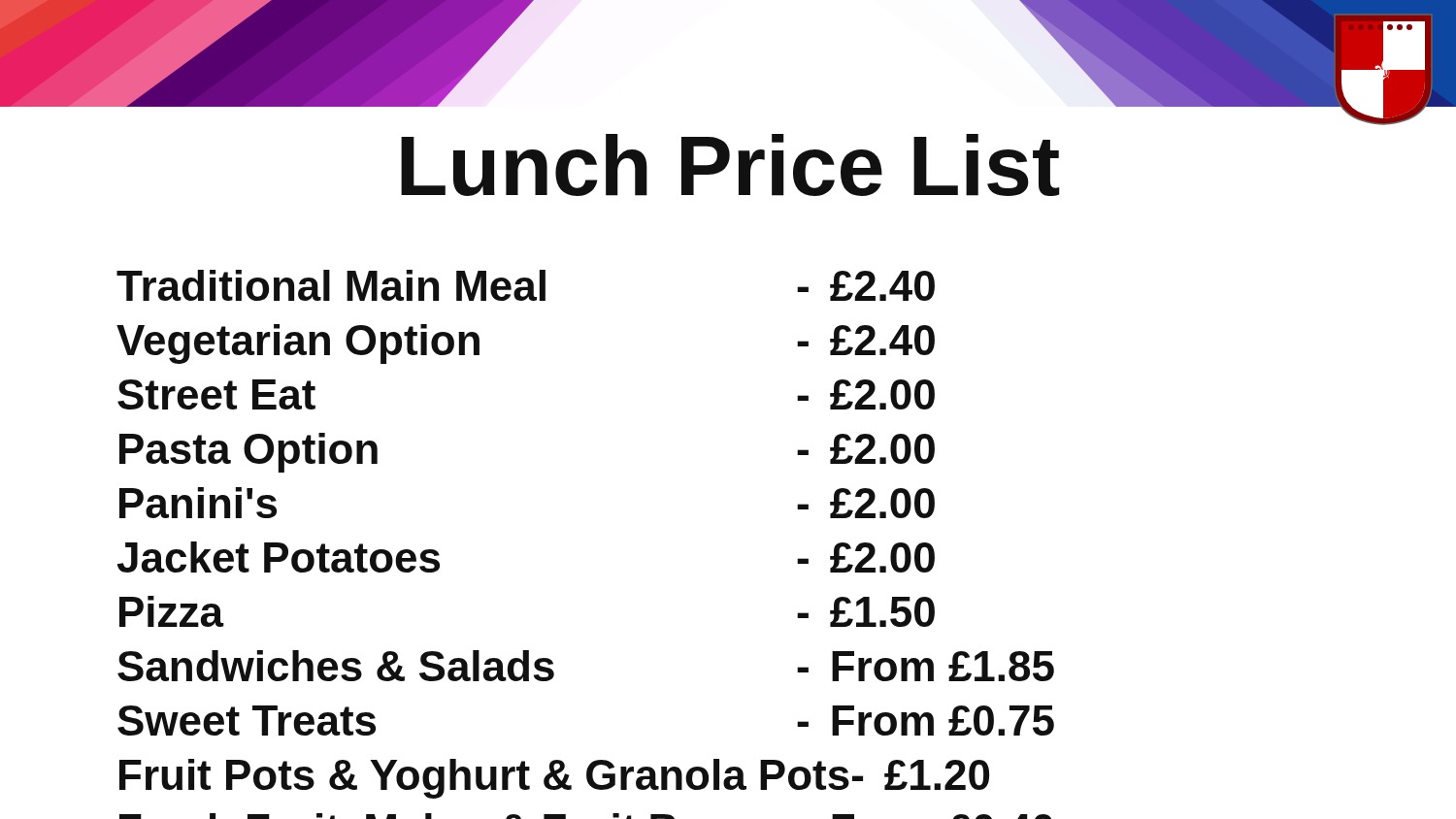Screen dimensions: 819x1456
Task: Click on the title with the text "Lunch Price List"
Action: tap(728, 176)
